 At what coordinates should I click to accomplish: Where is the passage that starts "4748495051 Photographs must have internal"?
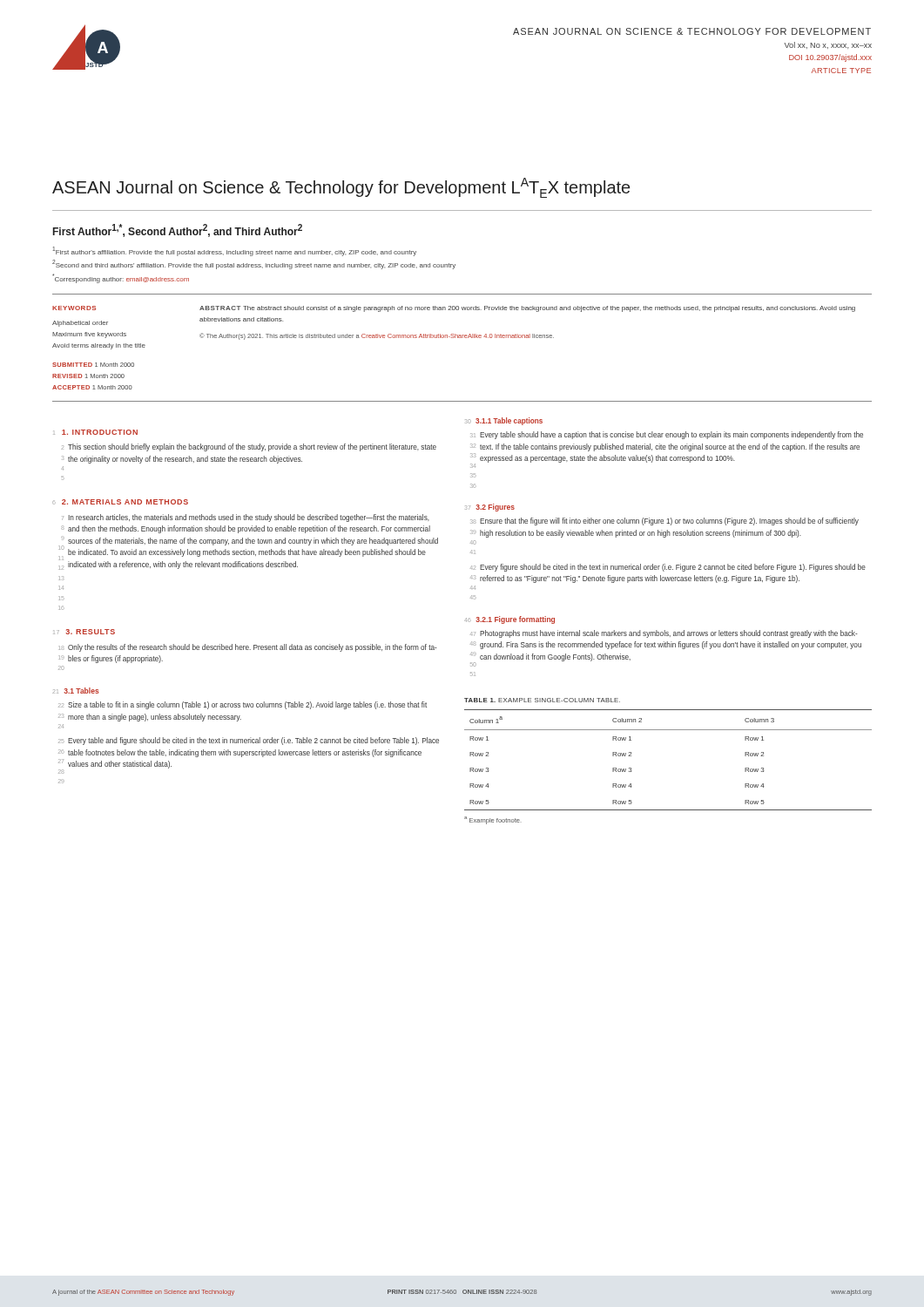tap(668, 654)
